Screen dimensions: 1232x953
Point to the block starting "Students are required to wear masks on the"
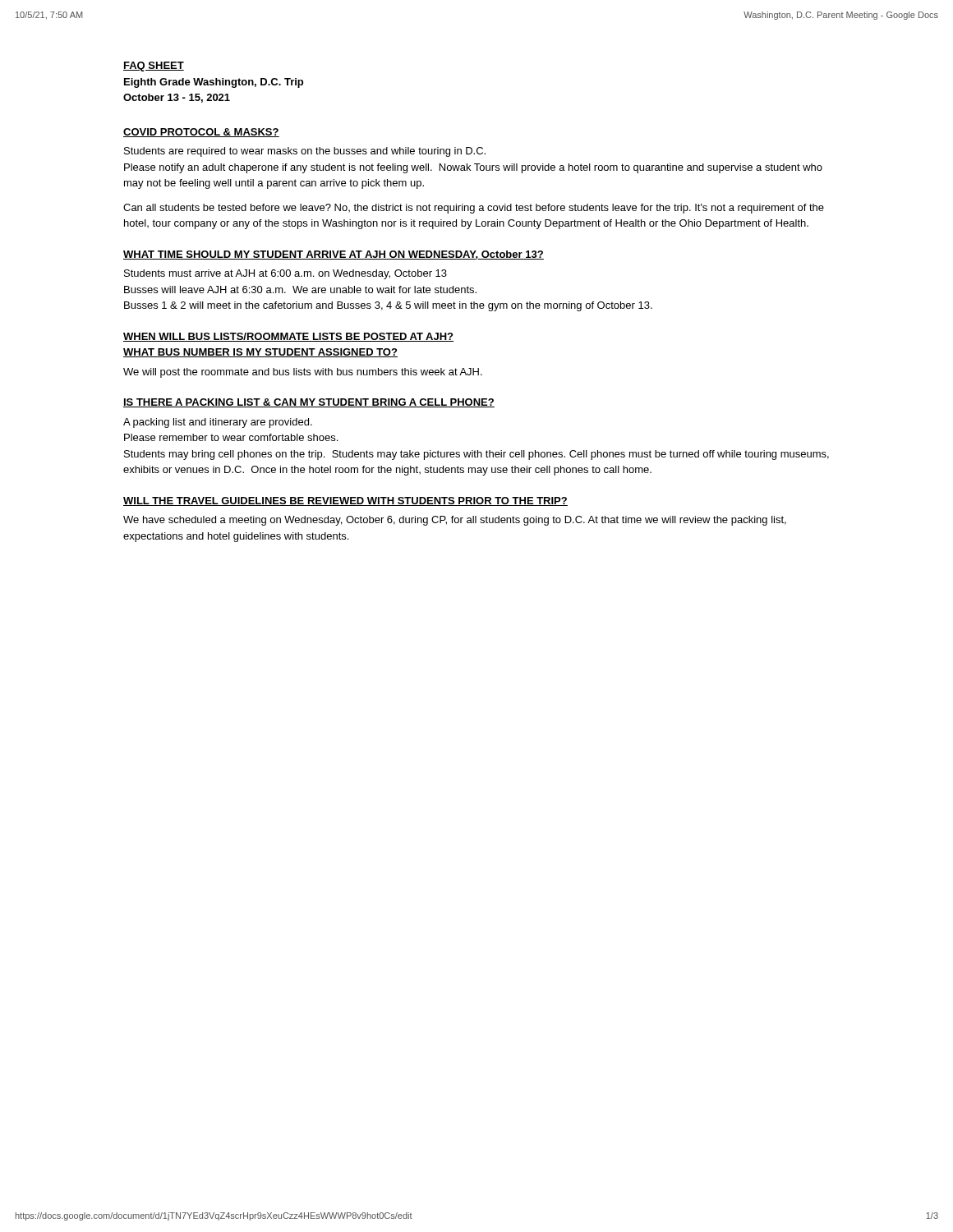coord(476,167)
